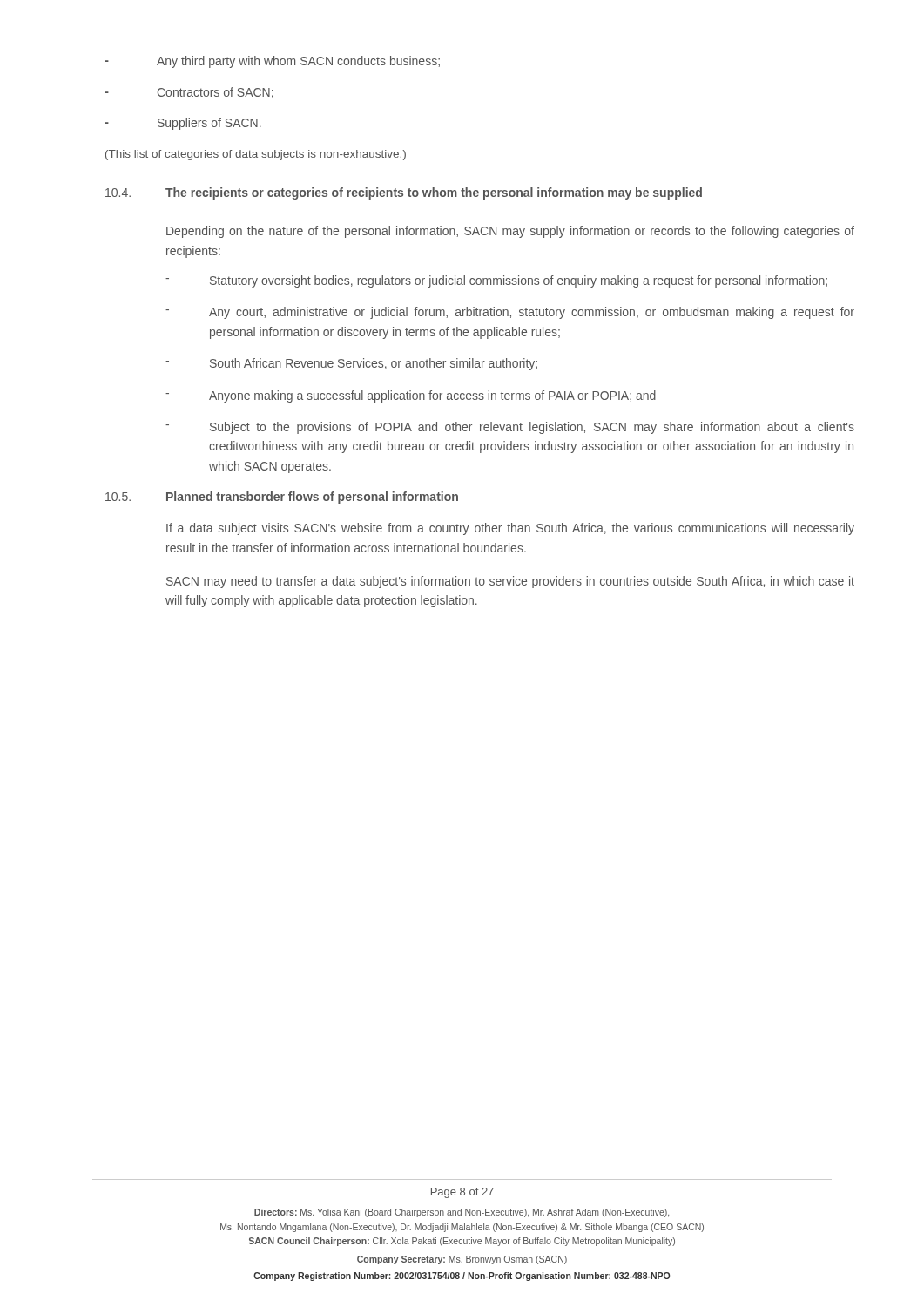Click on the section header that reads "10.5. Planned transborder flows of personal information"

click(282, 498)
